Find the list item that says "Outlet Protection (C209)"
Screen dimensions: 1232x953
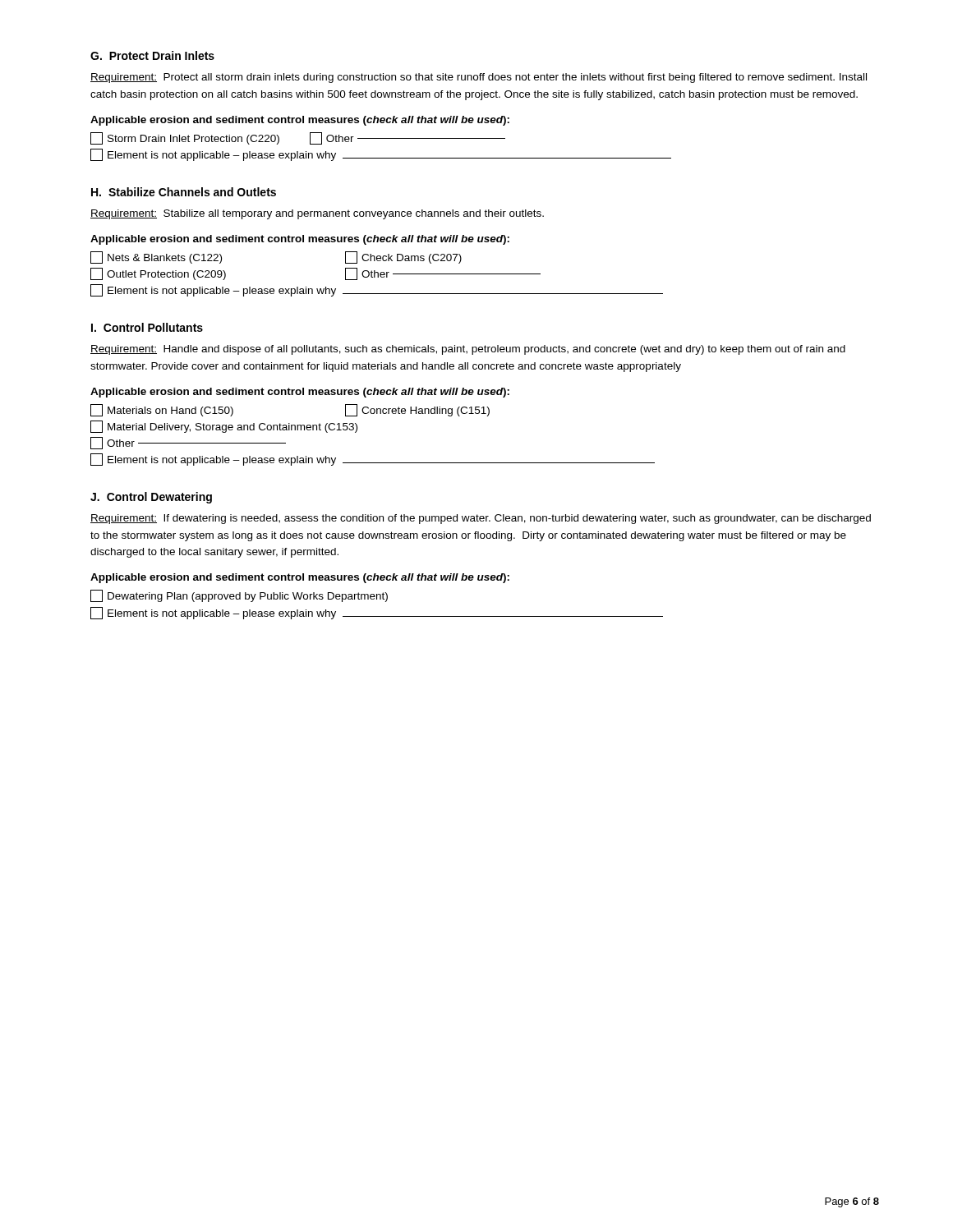click(158, 274)
